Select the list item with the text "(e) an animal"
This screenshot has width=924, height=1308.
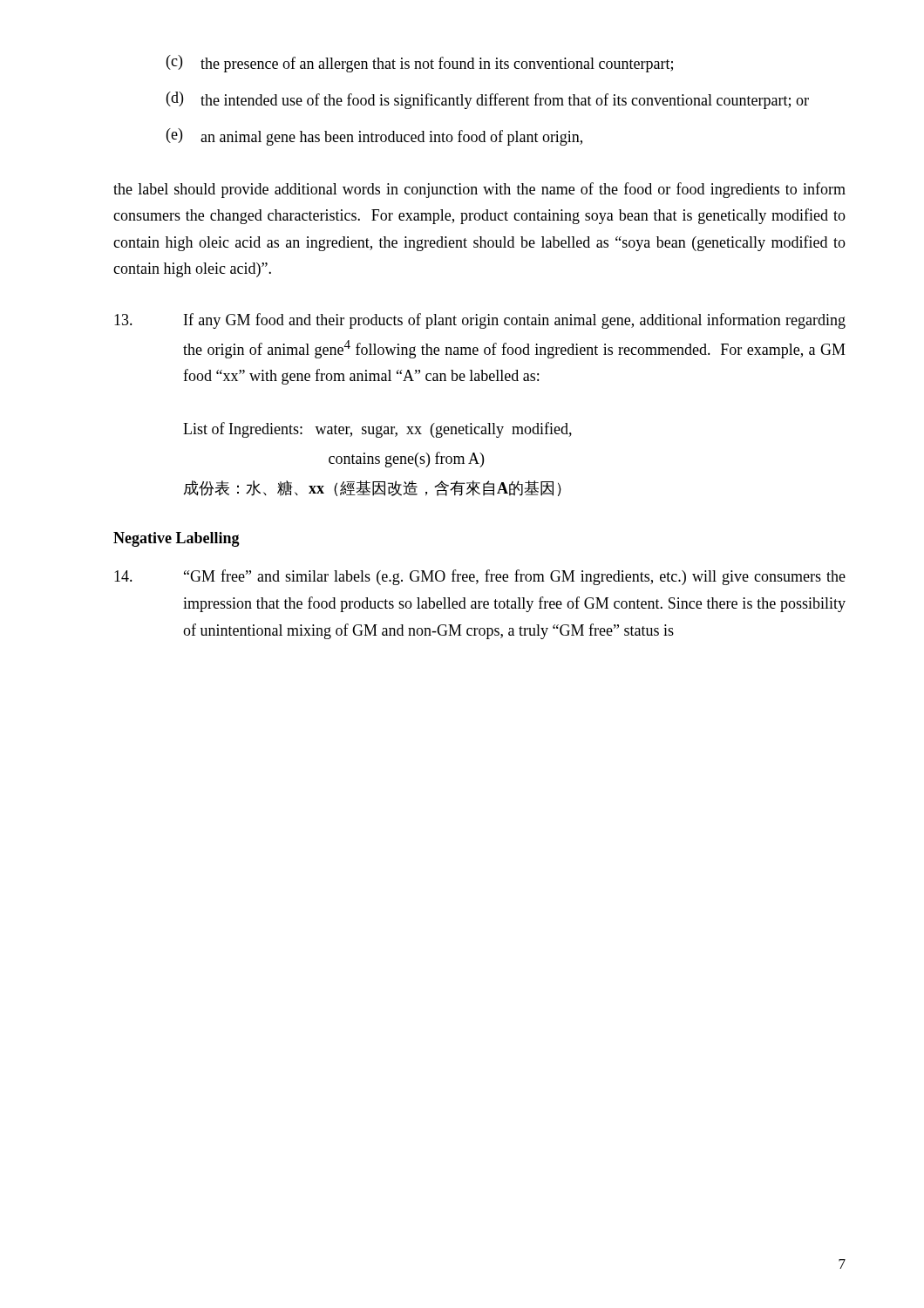point(506,138)
